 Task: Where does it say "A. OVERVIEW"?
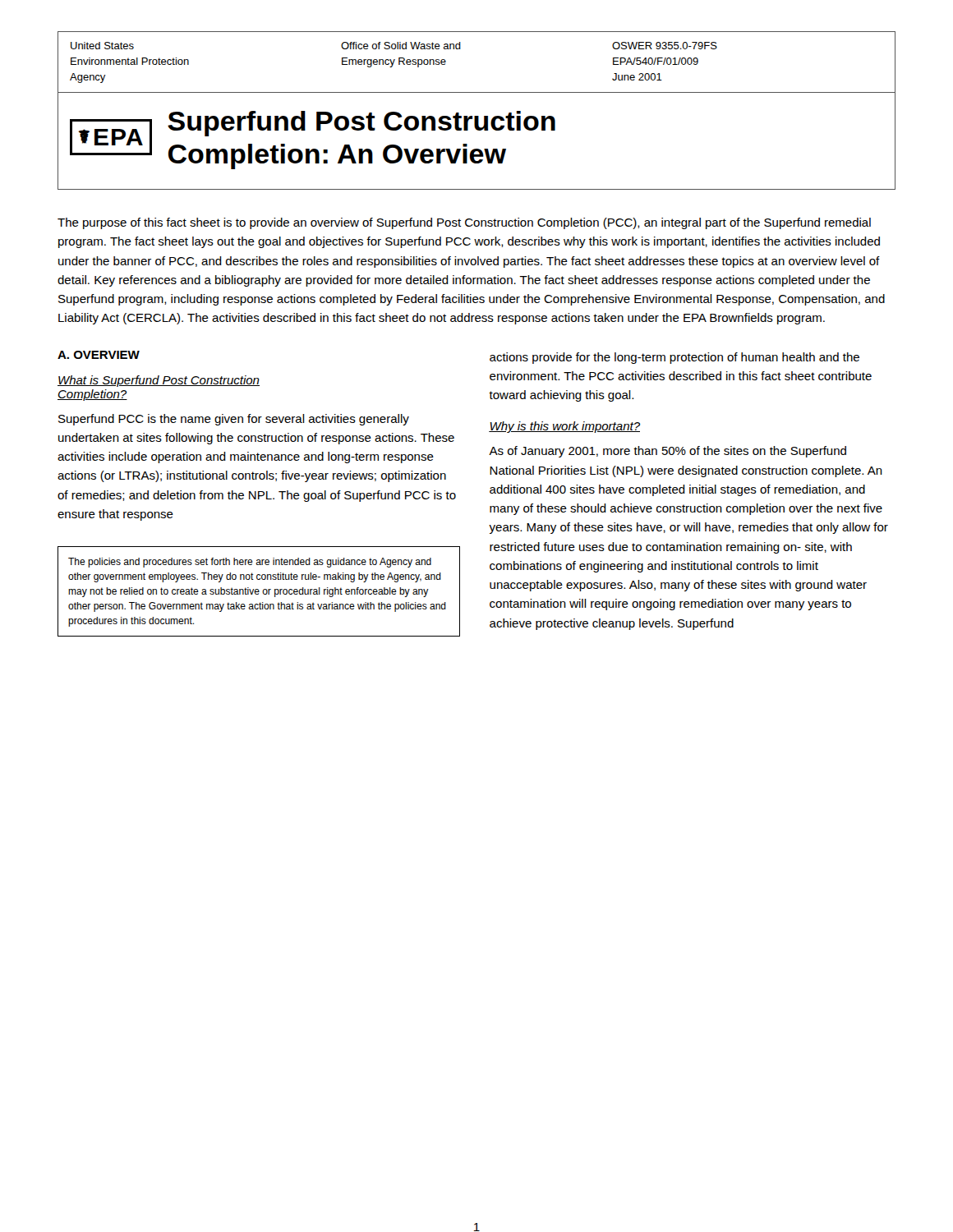pyautogui.click(x=98, y=354)
